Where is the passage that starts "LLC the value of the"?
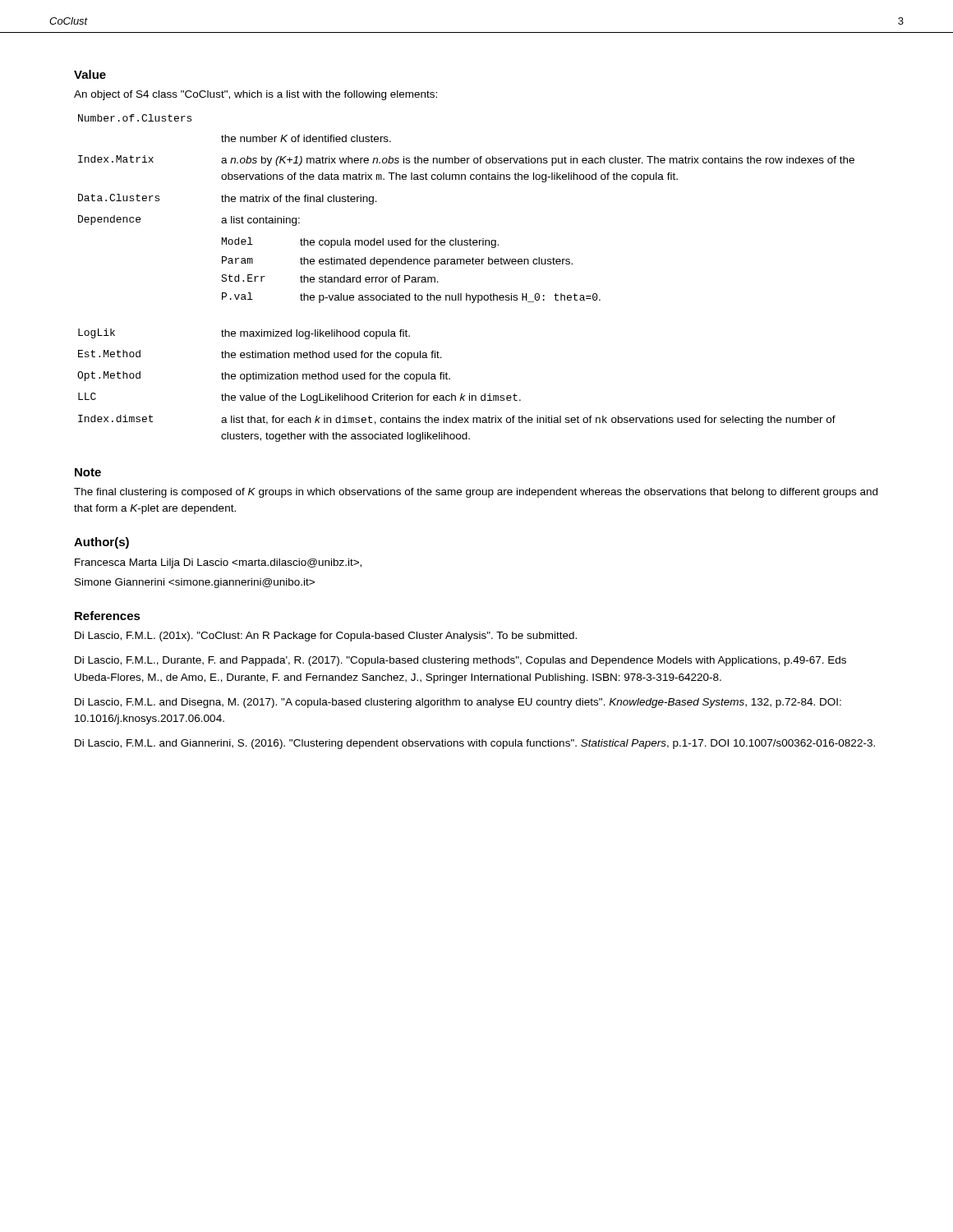This screenshot has height=1232, width=953. click(476, 397)
